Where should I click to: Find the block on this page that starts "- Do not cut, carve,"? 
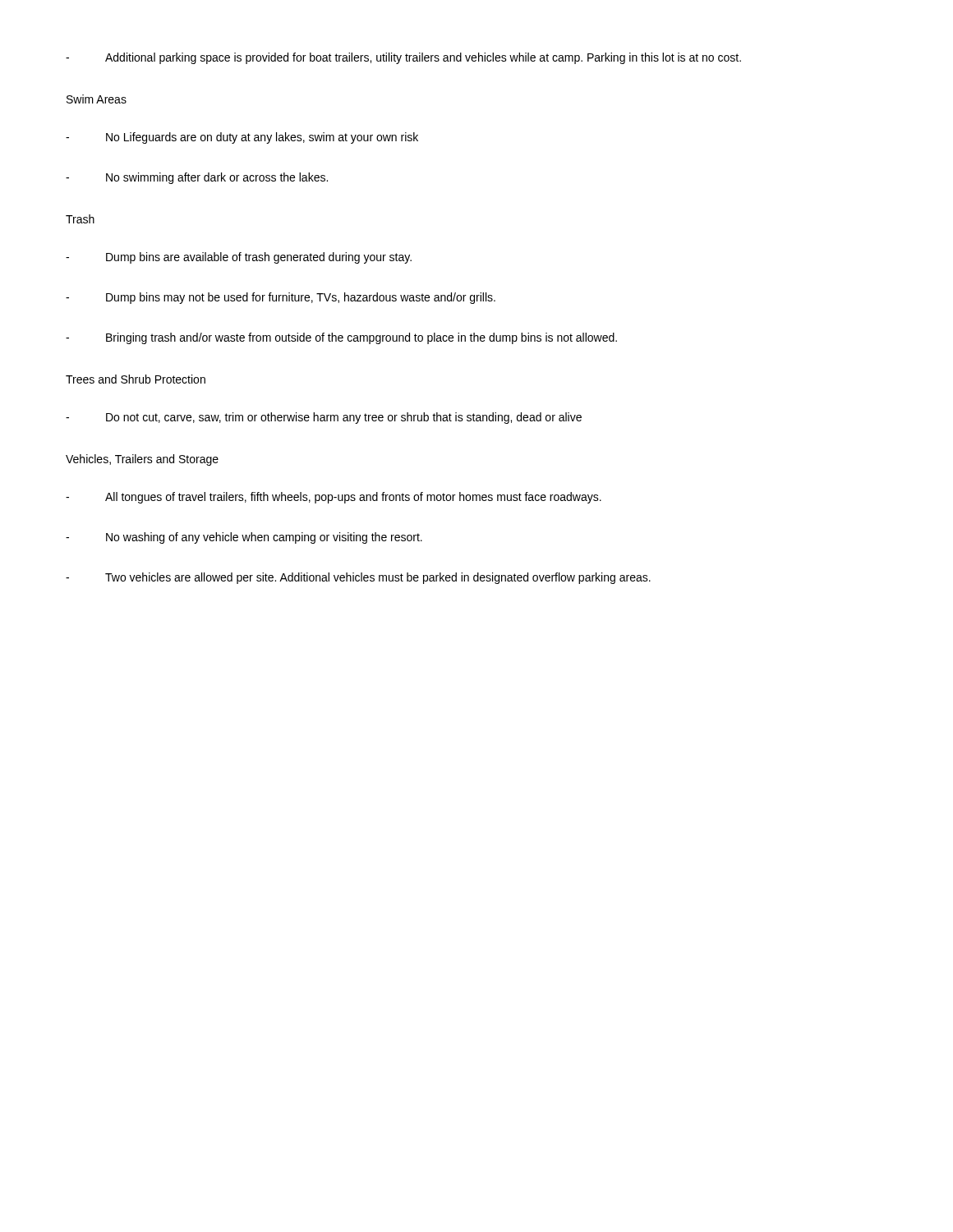coord(324,418)
